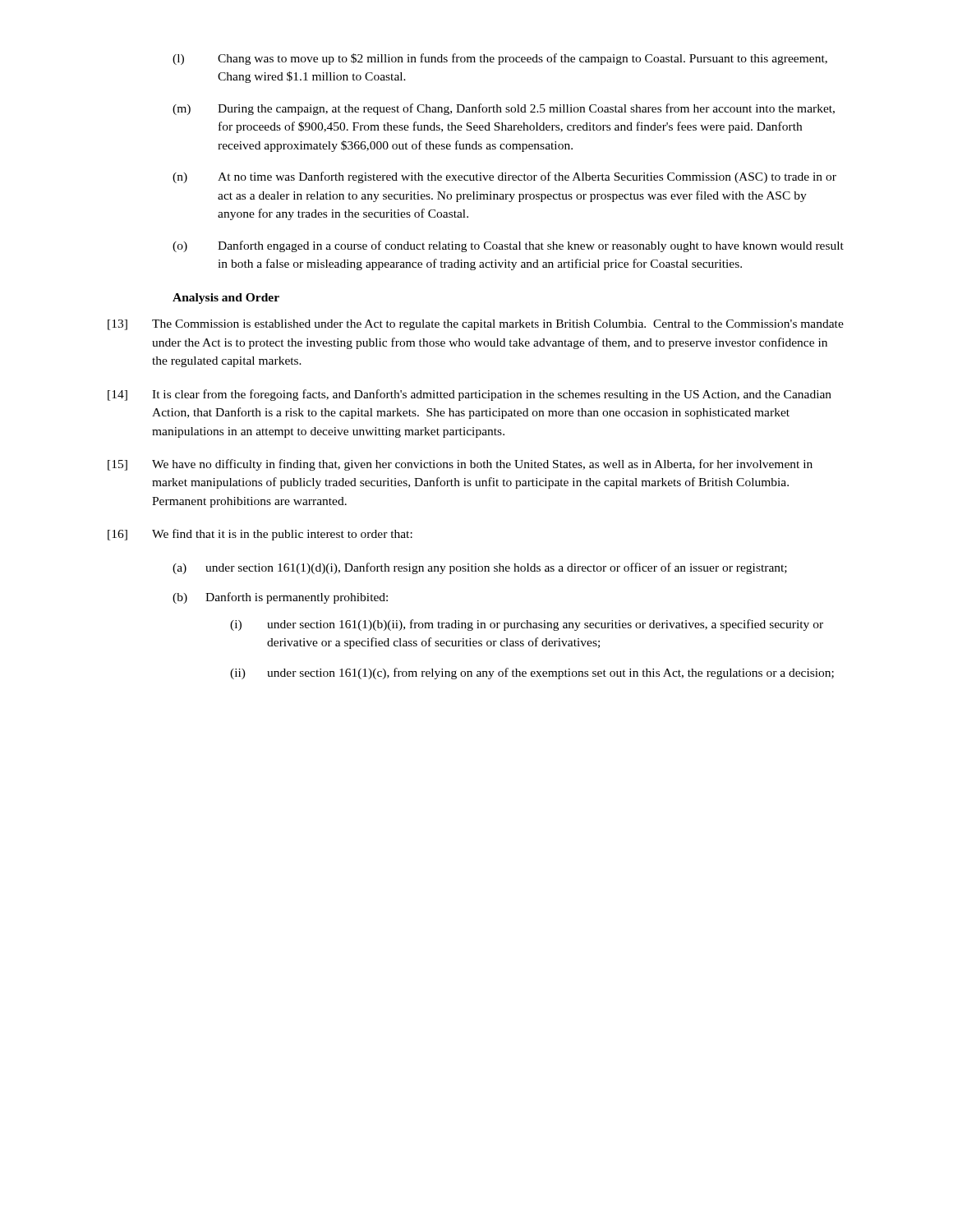Select the passage starting "(m) During the campaign, at the"

click(x=509, y=127)
